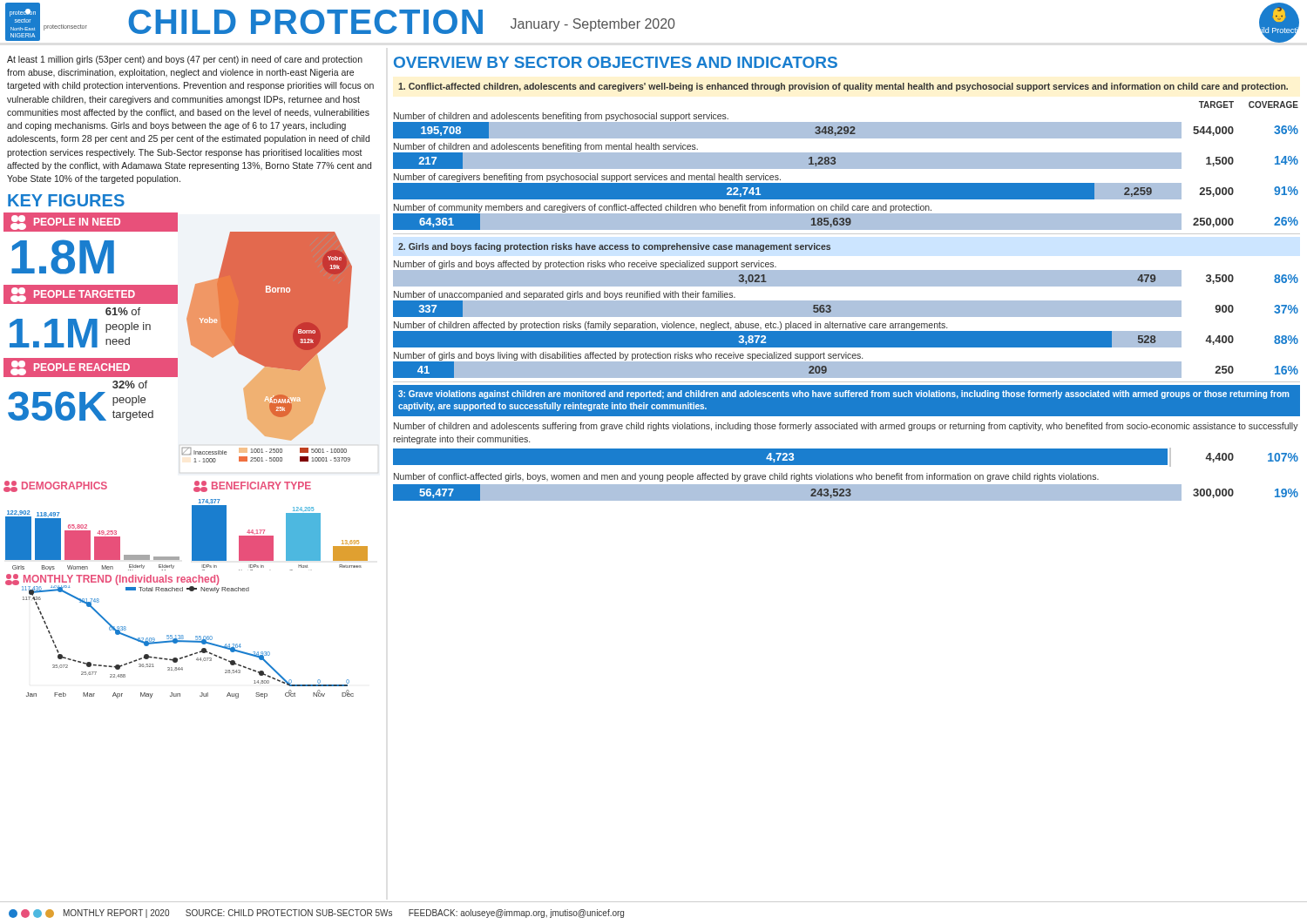The height and width of the screenshot is (924, 1307).
Task: Find the text block starting "PEOPLE IN NEED"
Action: 65,222
